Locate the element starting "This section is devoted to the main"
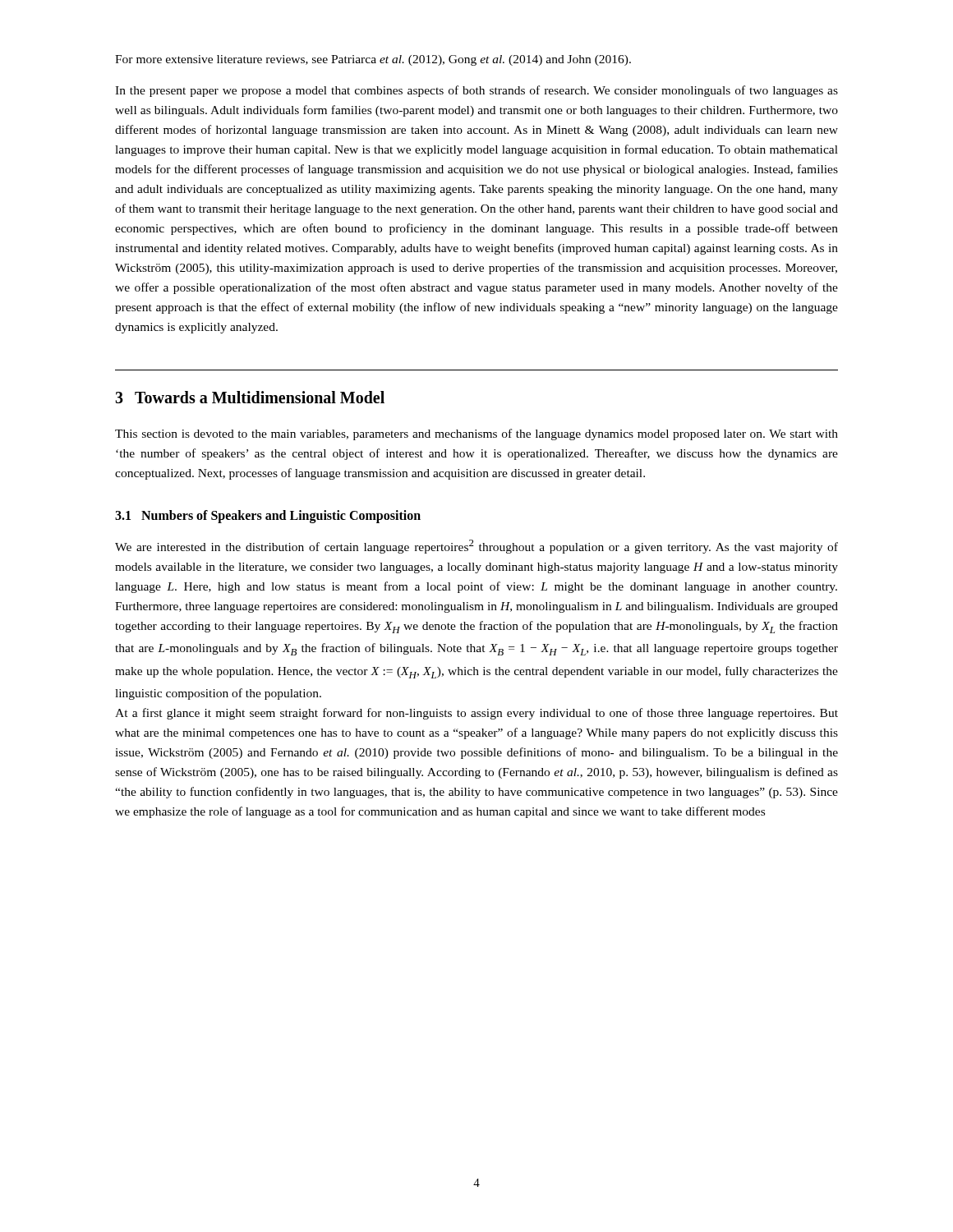Image resolution: width=953 pixels, height=1232 pixels. tap(476, 454)
